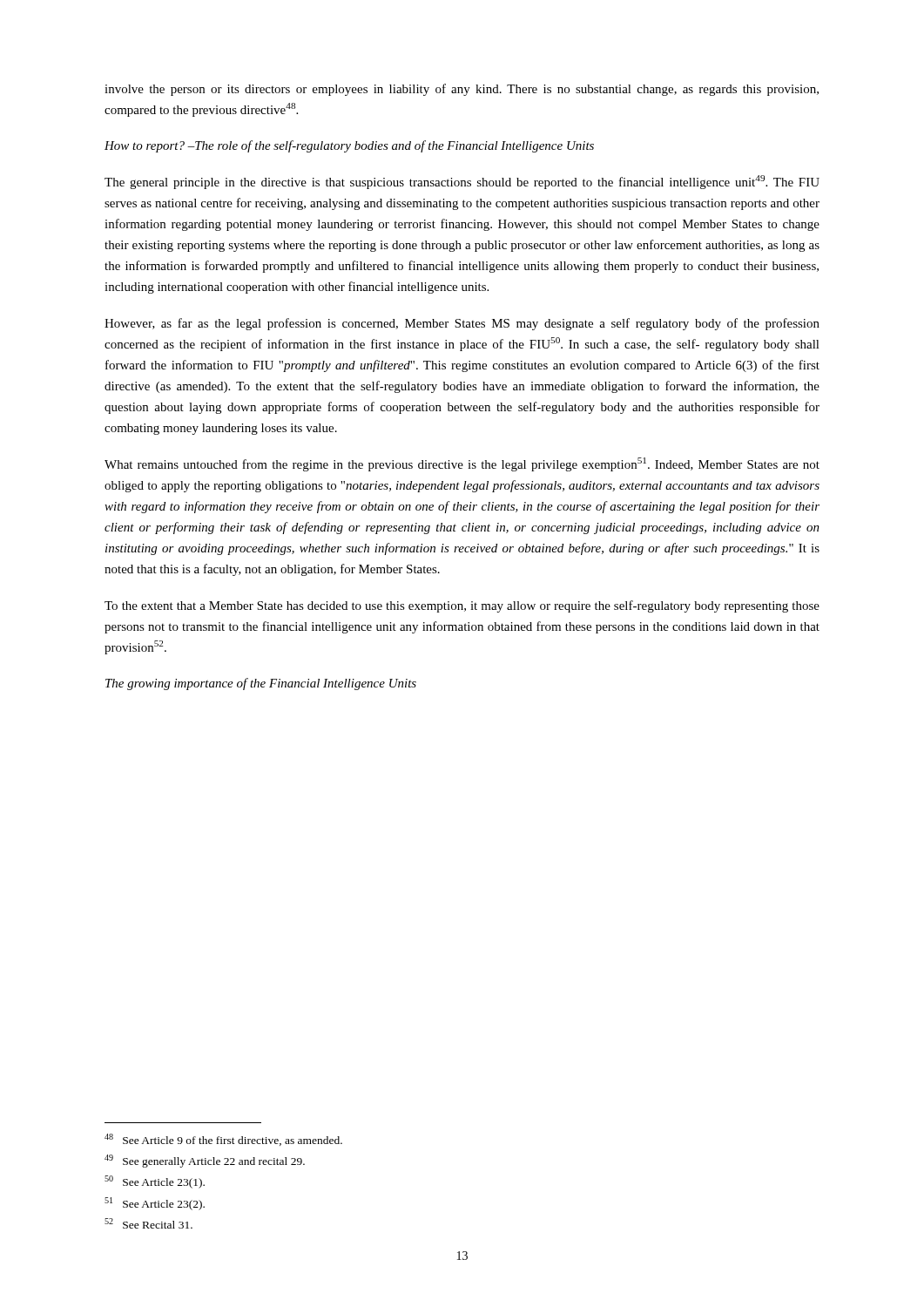This screenshot has height=1307, width=924.
Task: Click the passage that begins "51 See Article"
Action: 155,1202
